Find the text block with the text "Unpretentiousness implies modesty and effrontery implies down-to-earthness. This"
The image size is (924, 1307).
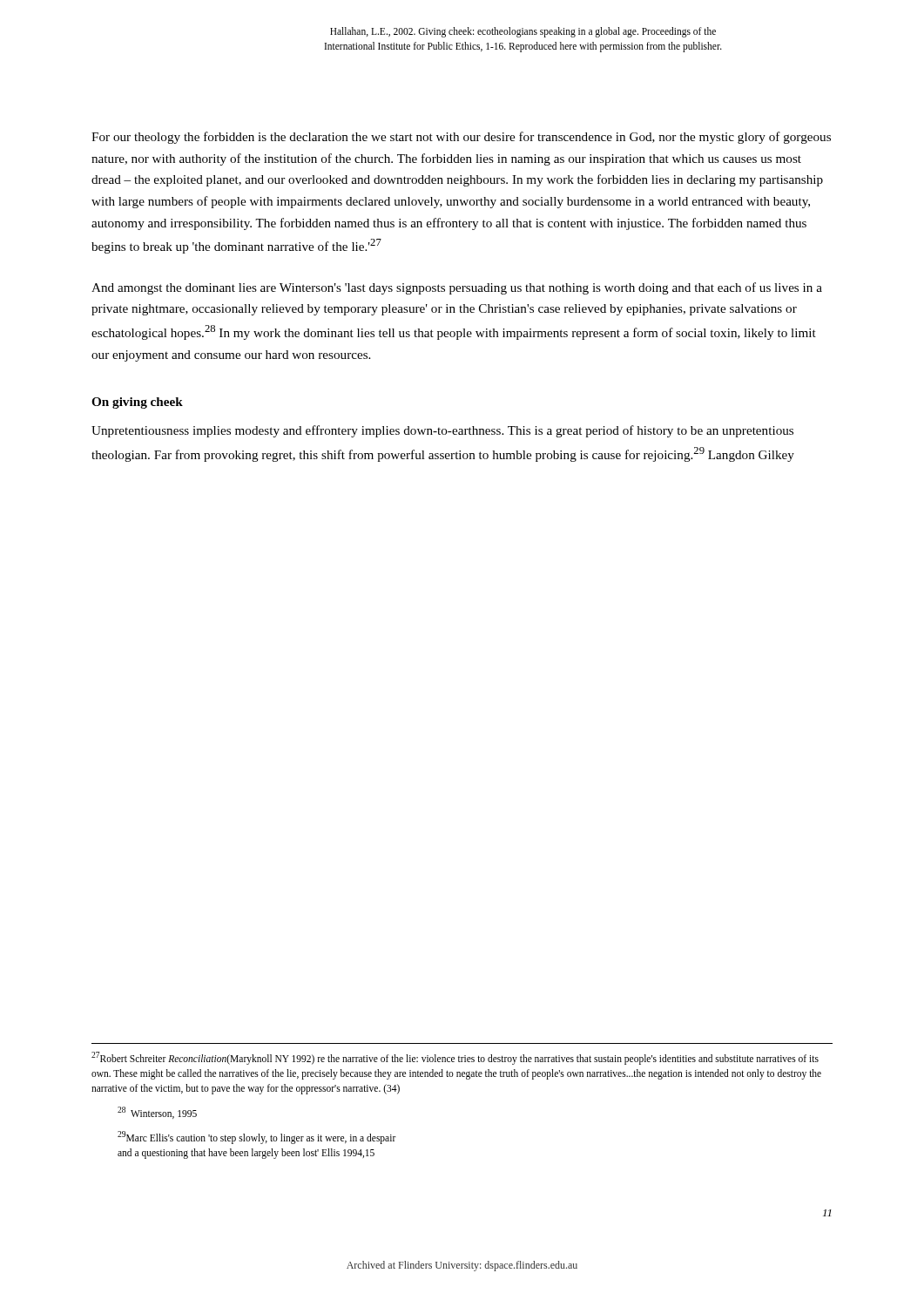coord(443,442)
